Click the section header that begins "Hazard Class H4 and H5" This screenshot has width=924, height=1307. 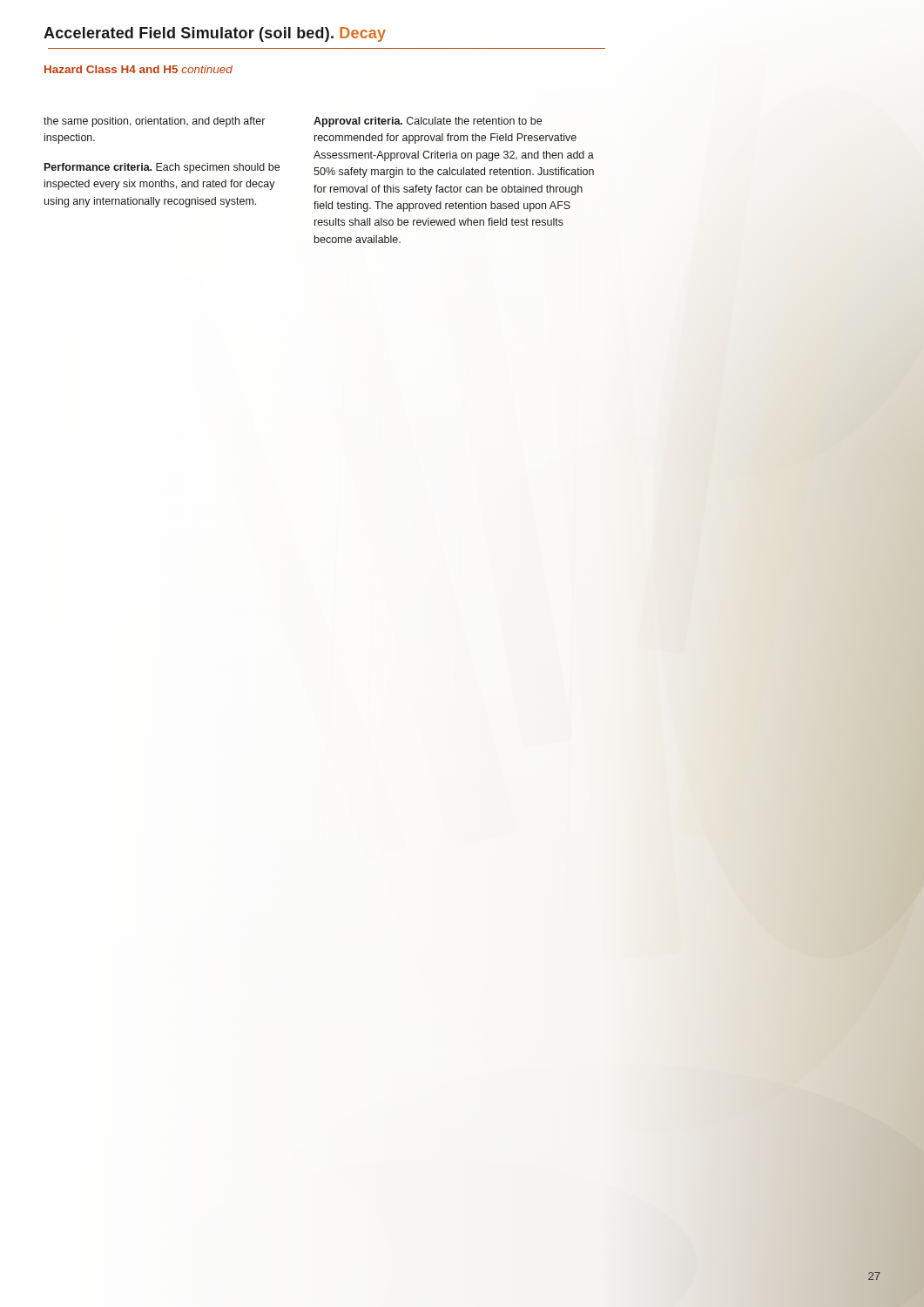coord(218,69)
